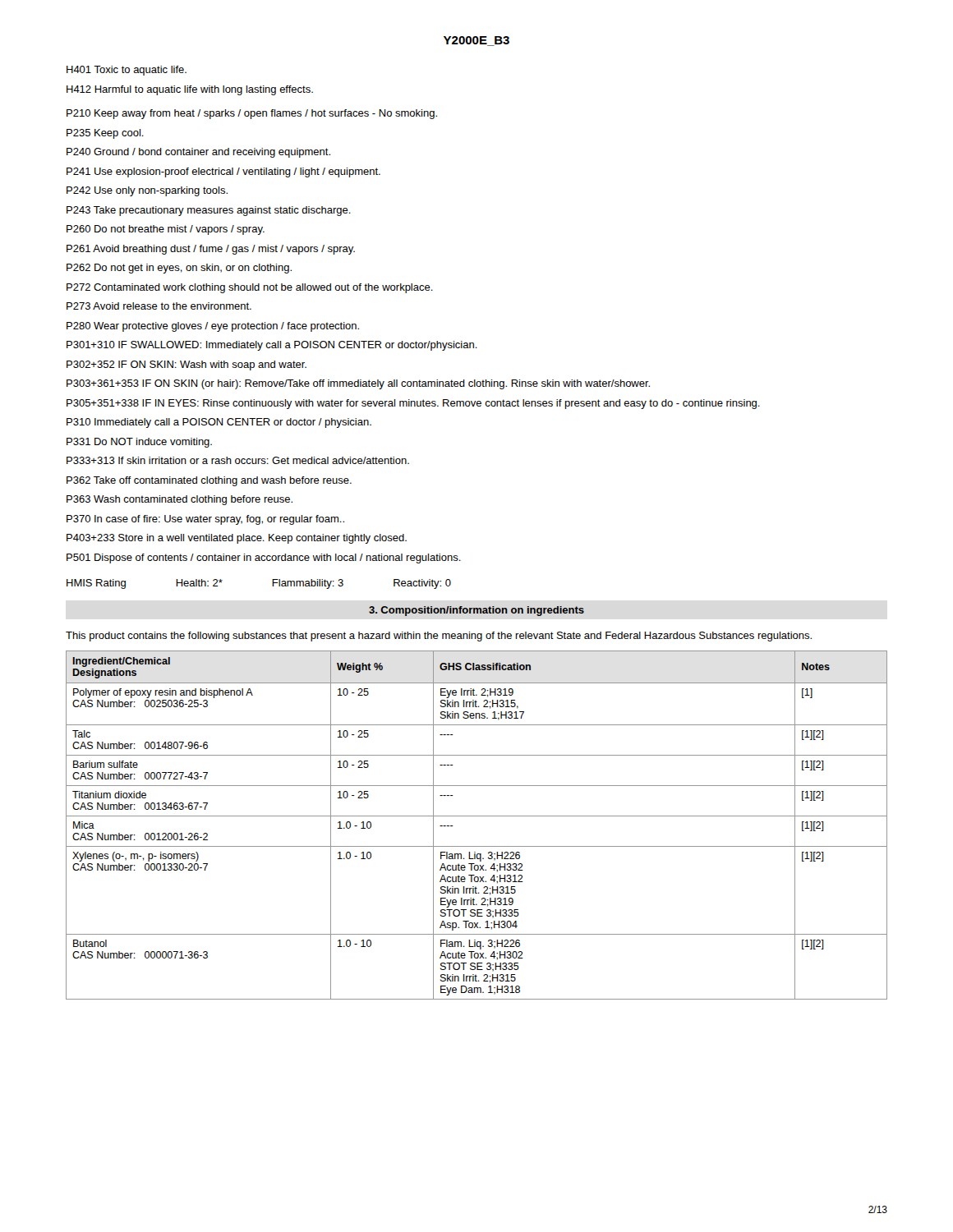Locate the text block containing "P280 Wear protective gloves / eye protection"

(x=213, y=325)
